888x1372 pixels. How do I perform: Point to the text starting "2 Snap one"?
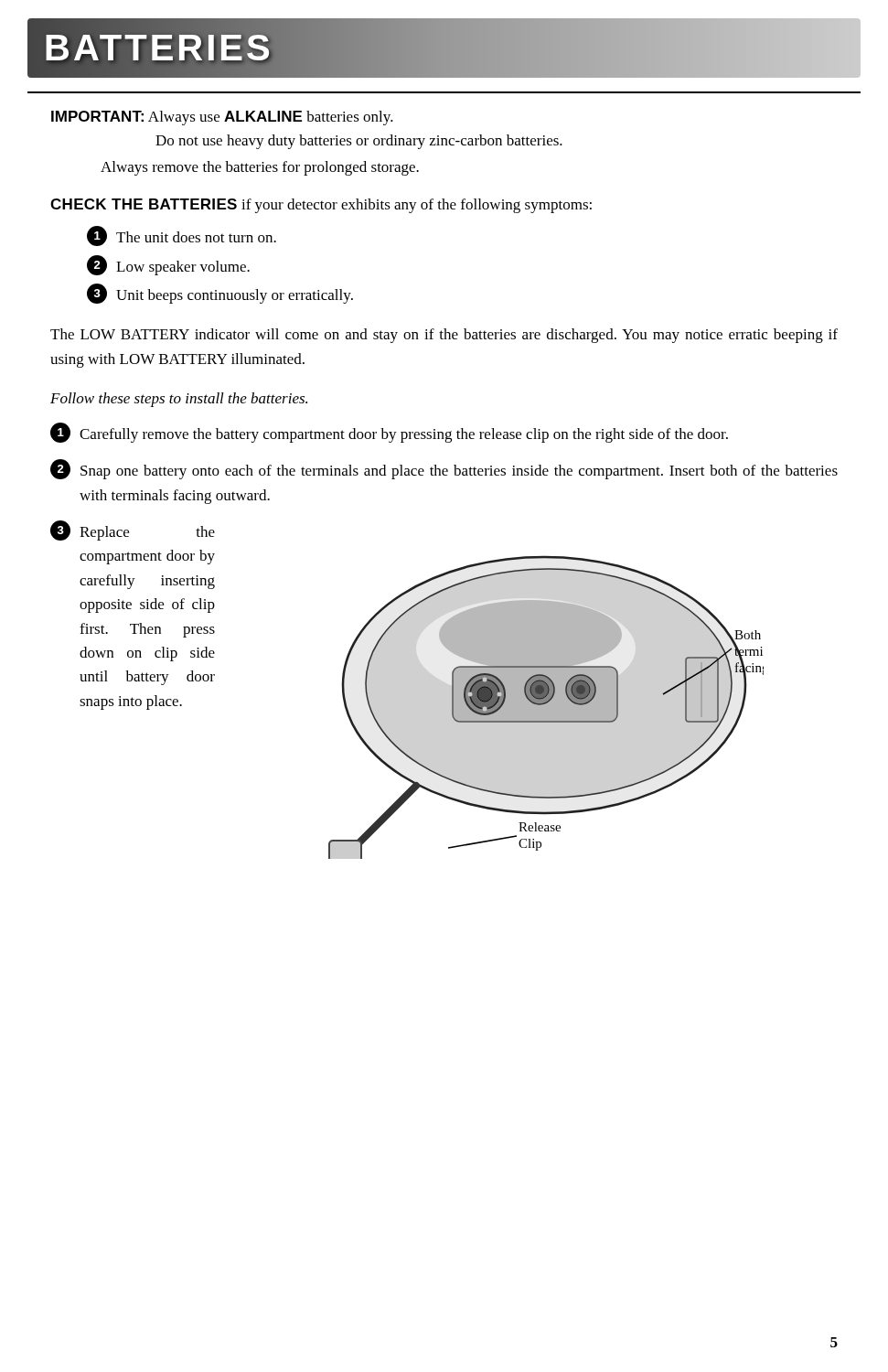(444, 484)
